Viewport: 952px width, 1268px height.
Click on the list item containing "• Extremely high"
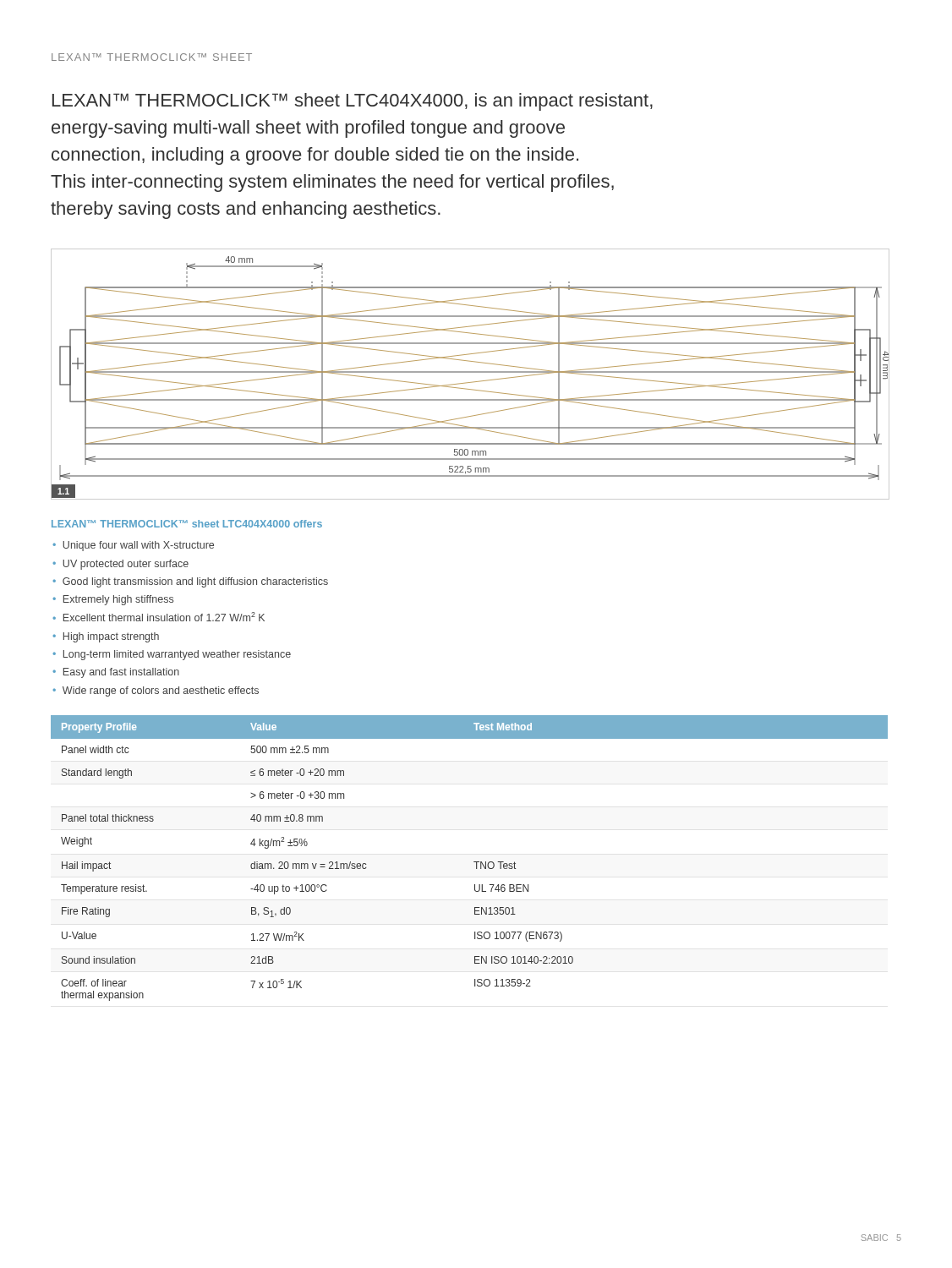[113, 600]
